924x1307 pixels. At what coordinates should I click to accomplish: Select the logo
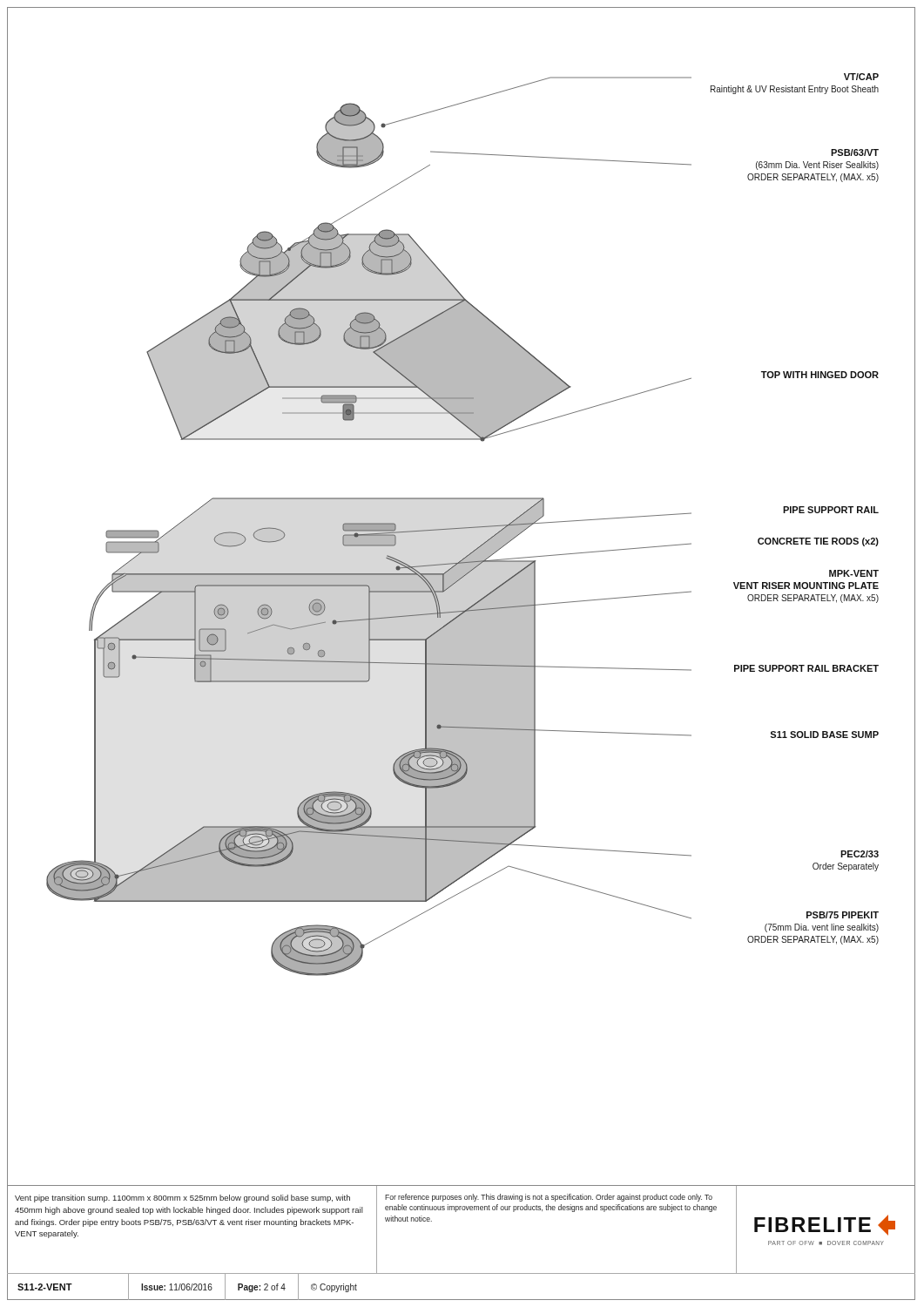[x=826, y=1229]
